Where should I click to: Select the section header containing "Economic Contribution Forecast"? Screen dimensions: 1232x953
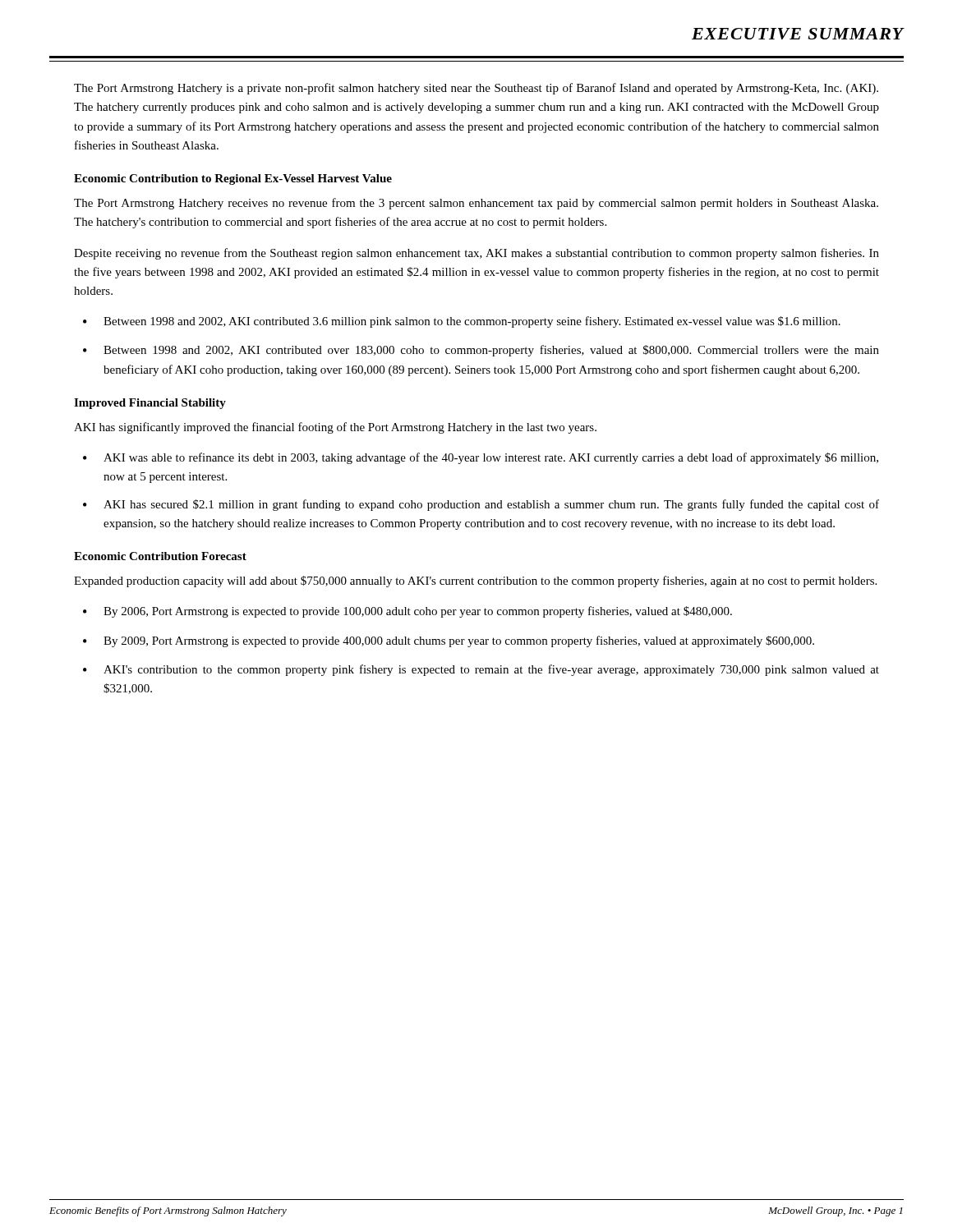[160, 556]
